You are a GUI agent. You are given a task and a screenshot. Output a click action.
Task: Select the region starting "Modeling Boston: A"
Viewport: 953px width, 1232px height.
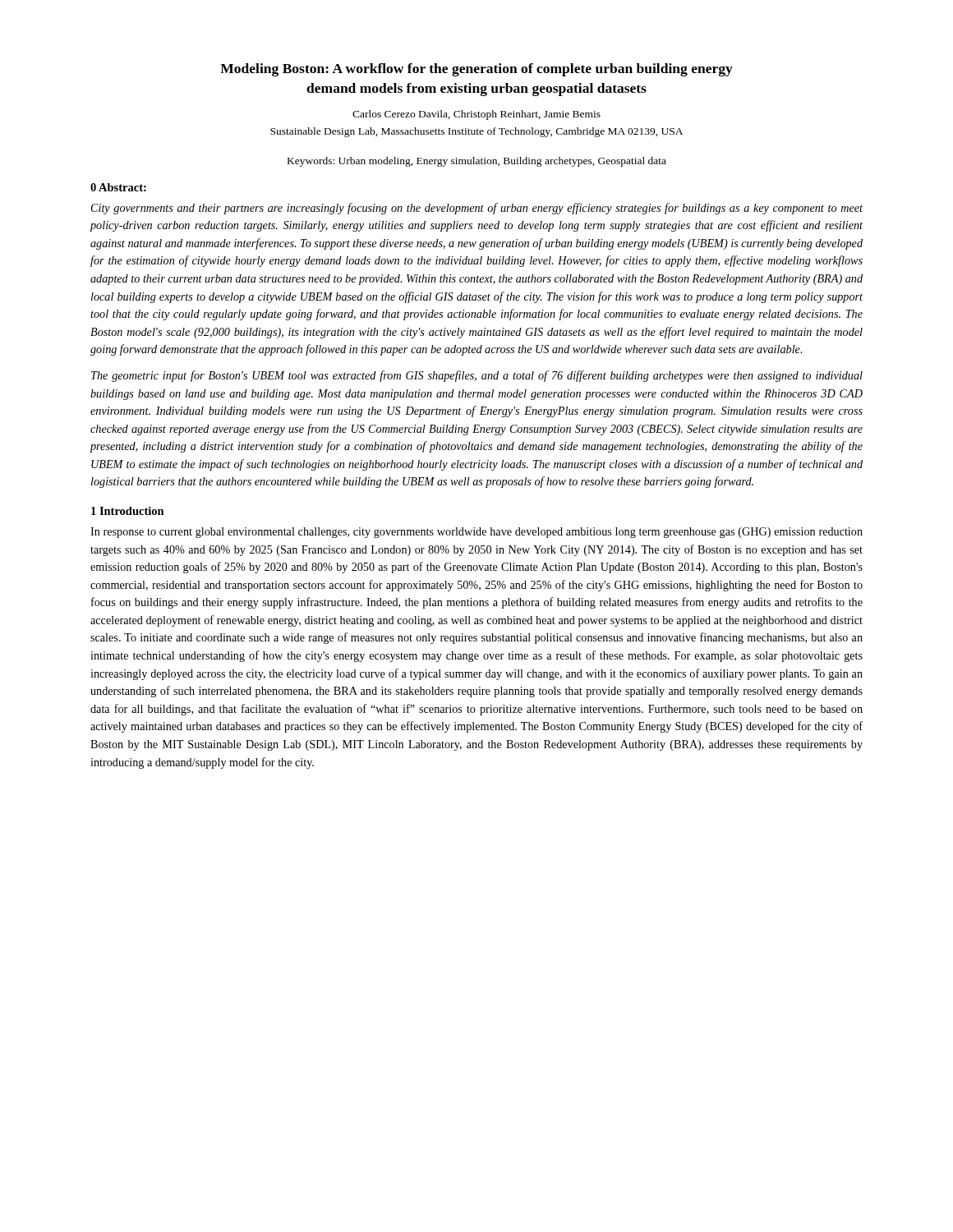tap(476, 79)
